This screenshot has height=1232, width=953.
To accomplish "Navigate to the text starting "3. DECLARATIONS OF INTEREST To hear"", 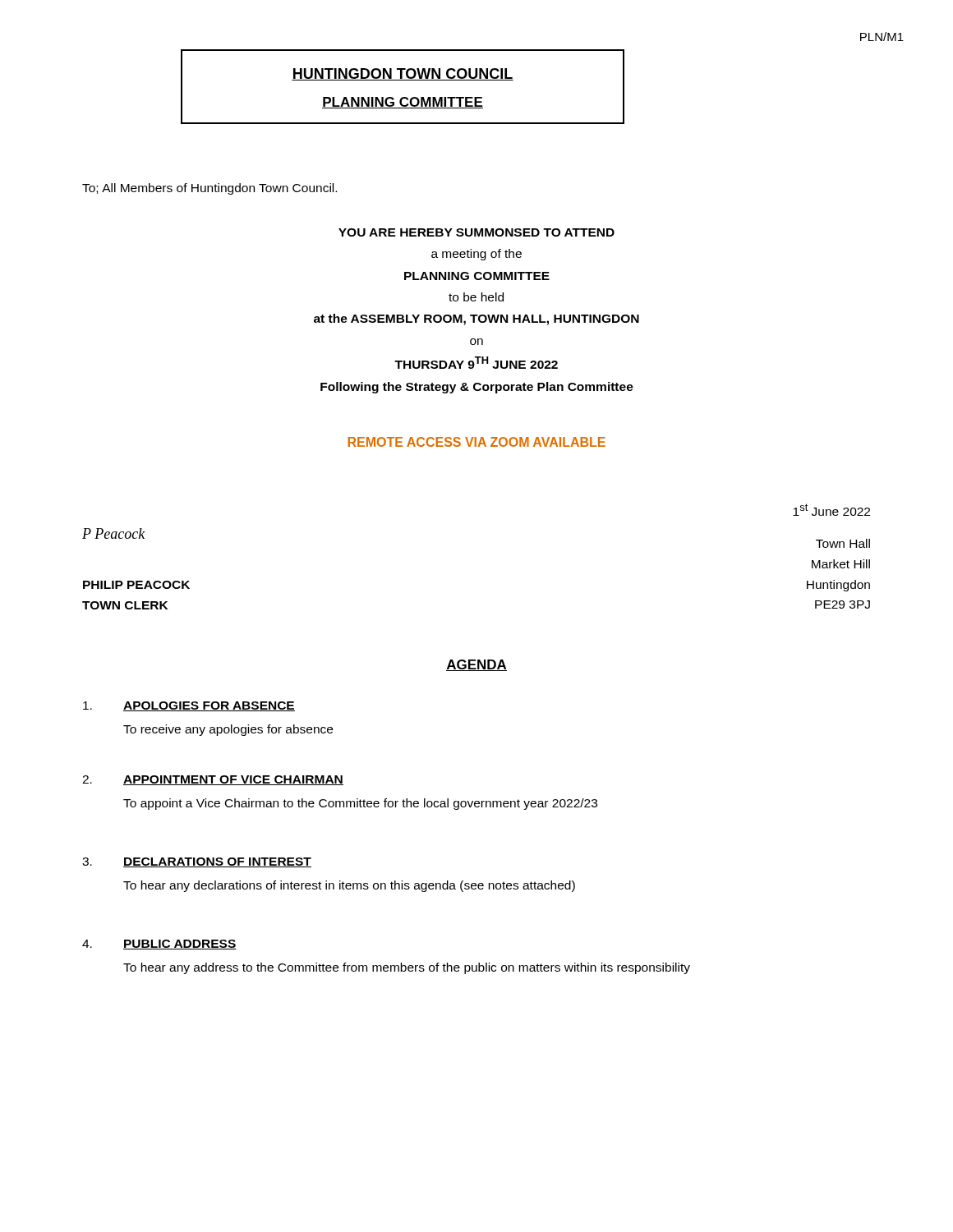I will pyautogui.click(x=476, y=874).
